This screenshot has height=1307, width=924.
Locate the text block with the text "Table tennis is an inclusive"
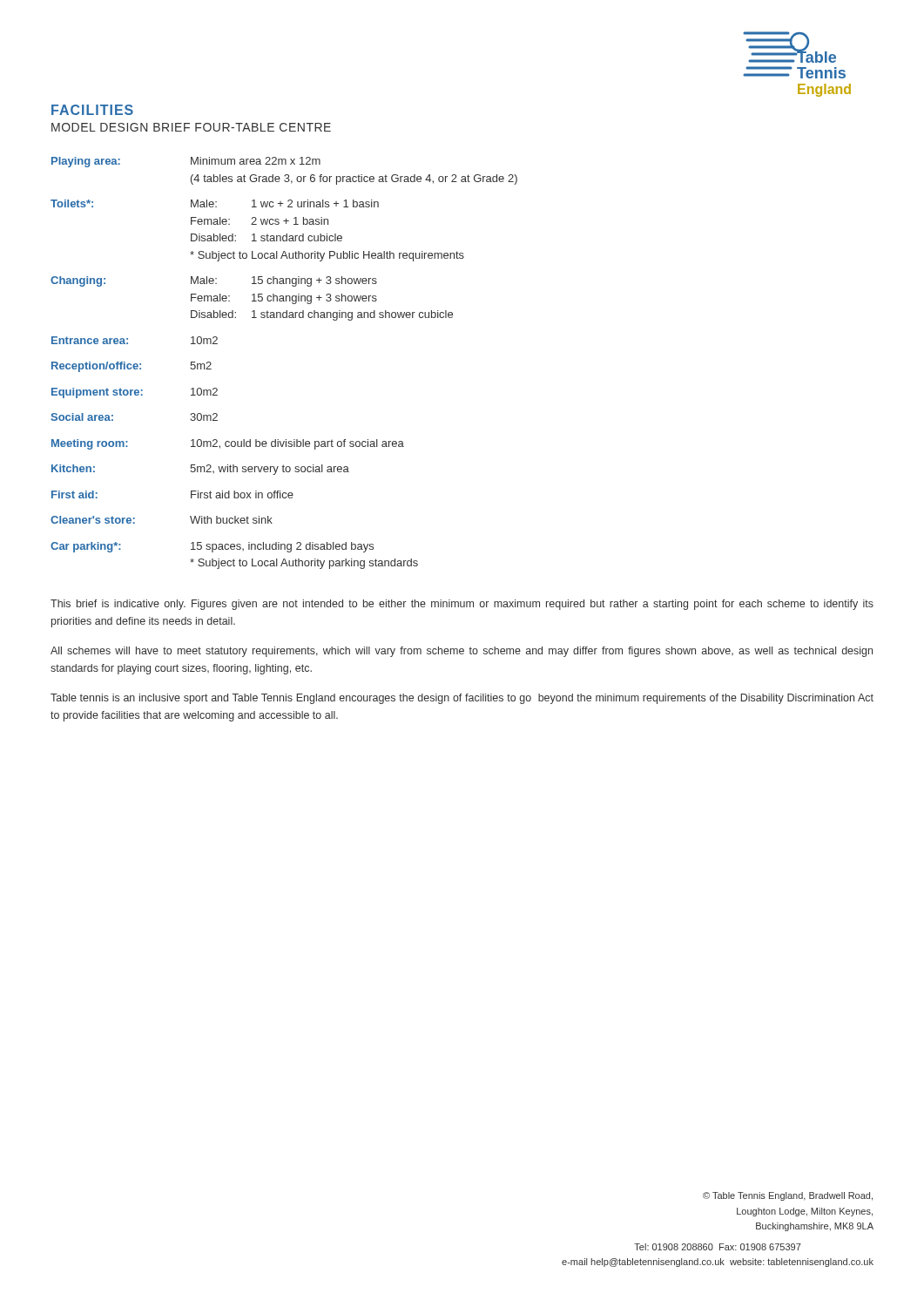(462, 706)
